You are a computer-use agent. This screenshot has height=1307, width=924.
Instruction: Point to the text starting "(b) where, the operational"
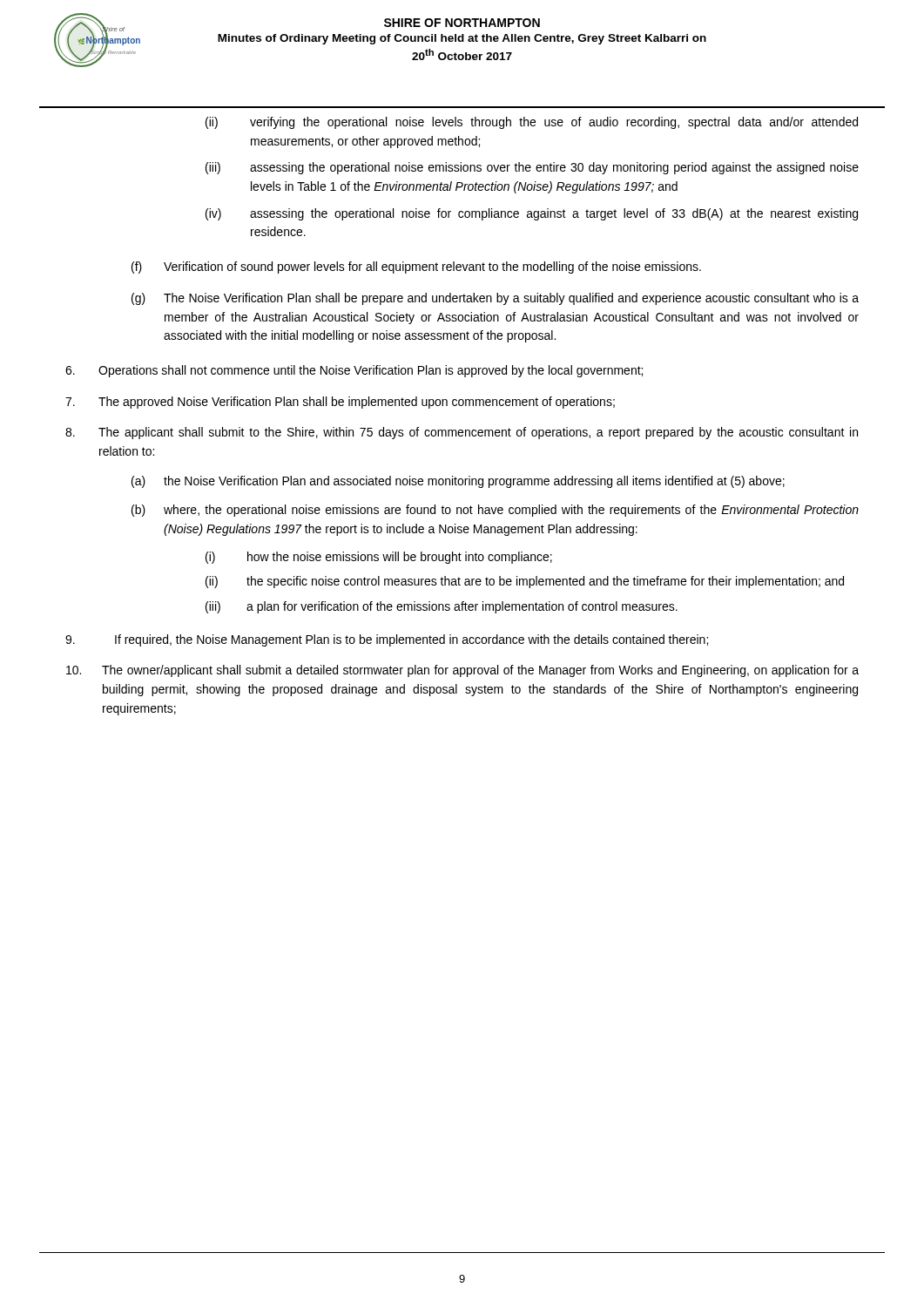495,520
